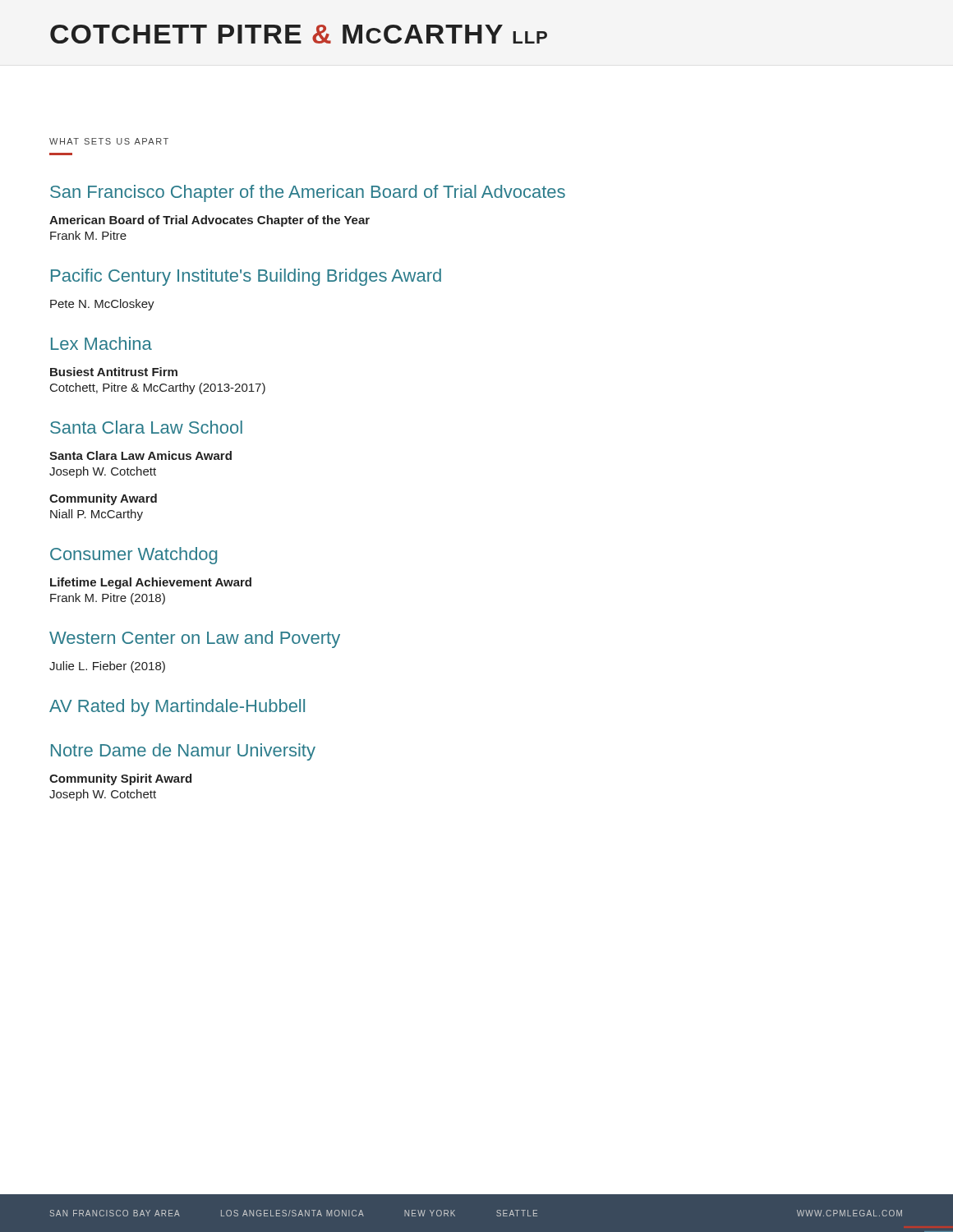Click on the text block that reads "Santa Clara Law"
Screen dimensions: 1232x953
(x=140, y=455)
